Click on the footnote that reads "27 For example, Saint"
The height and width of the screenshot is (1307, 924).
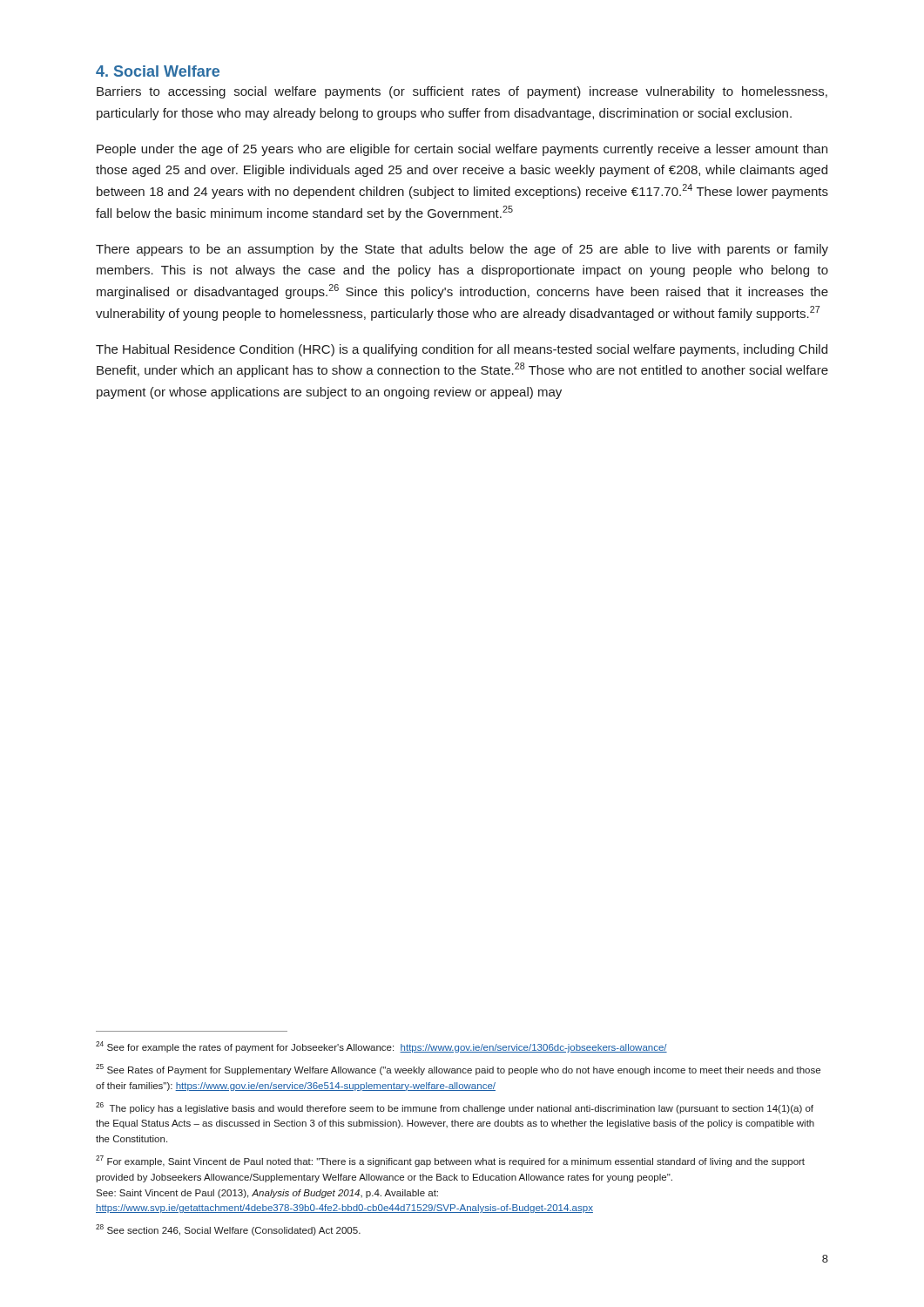(450, 1184)
